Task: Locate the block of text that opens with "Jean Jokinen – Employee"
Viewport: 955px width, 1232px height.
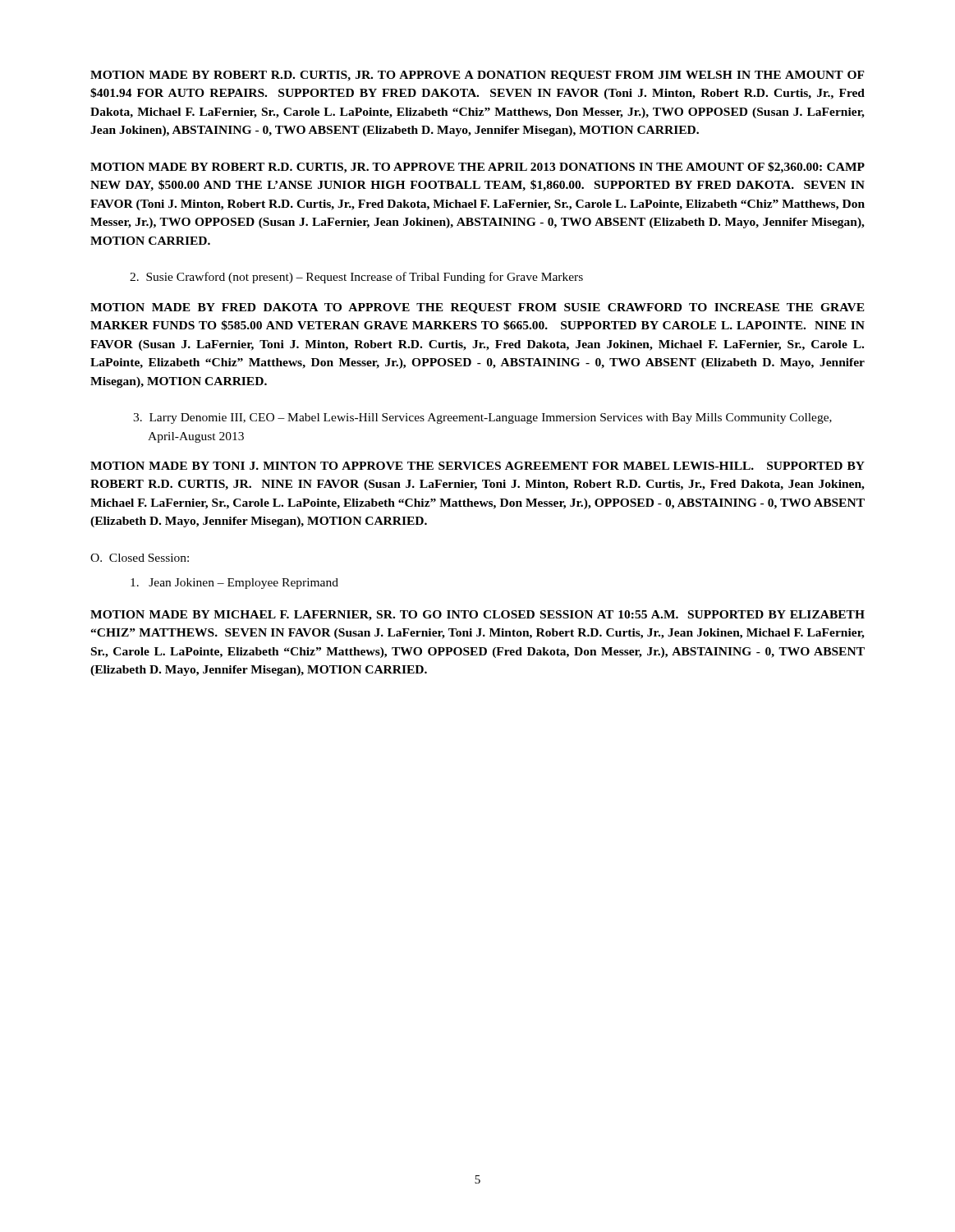Action: point(234,582)
